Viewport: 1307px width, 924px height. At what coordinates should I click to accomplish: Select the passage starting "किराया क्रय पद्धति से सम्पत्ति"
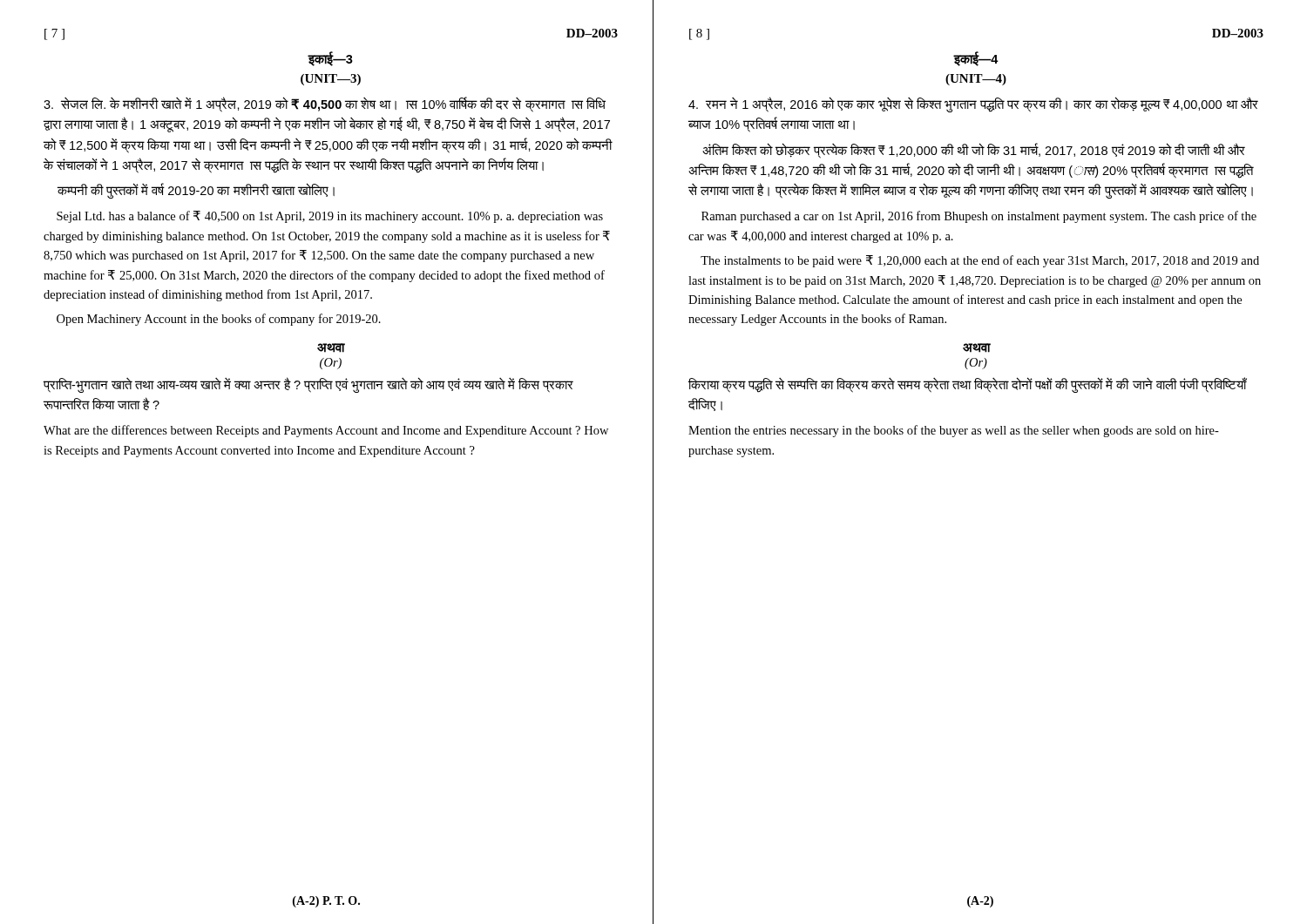click(x=976, y=418)
